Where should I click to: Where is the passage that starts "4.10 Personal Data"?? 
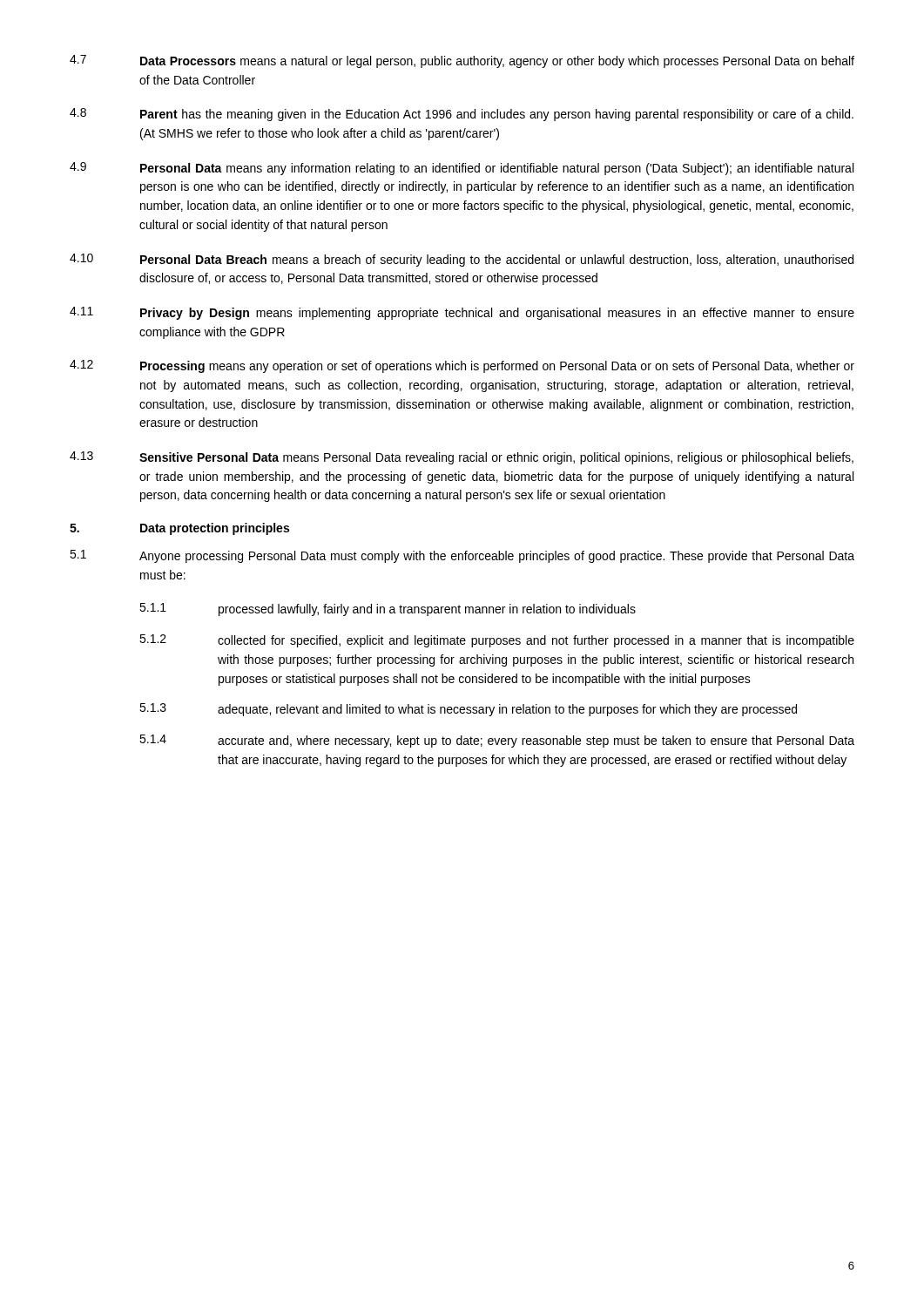pos(462,269)
